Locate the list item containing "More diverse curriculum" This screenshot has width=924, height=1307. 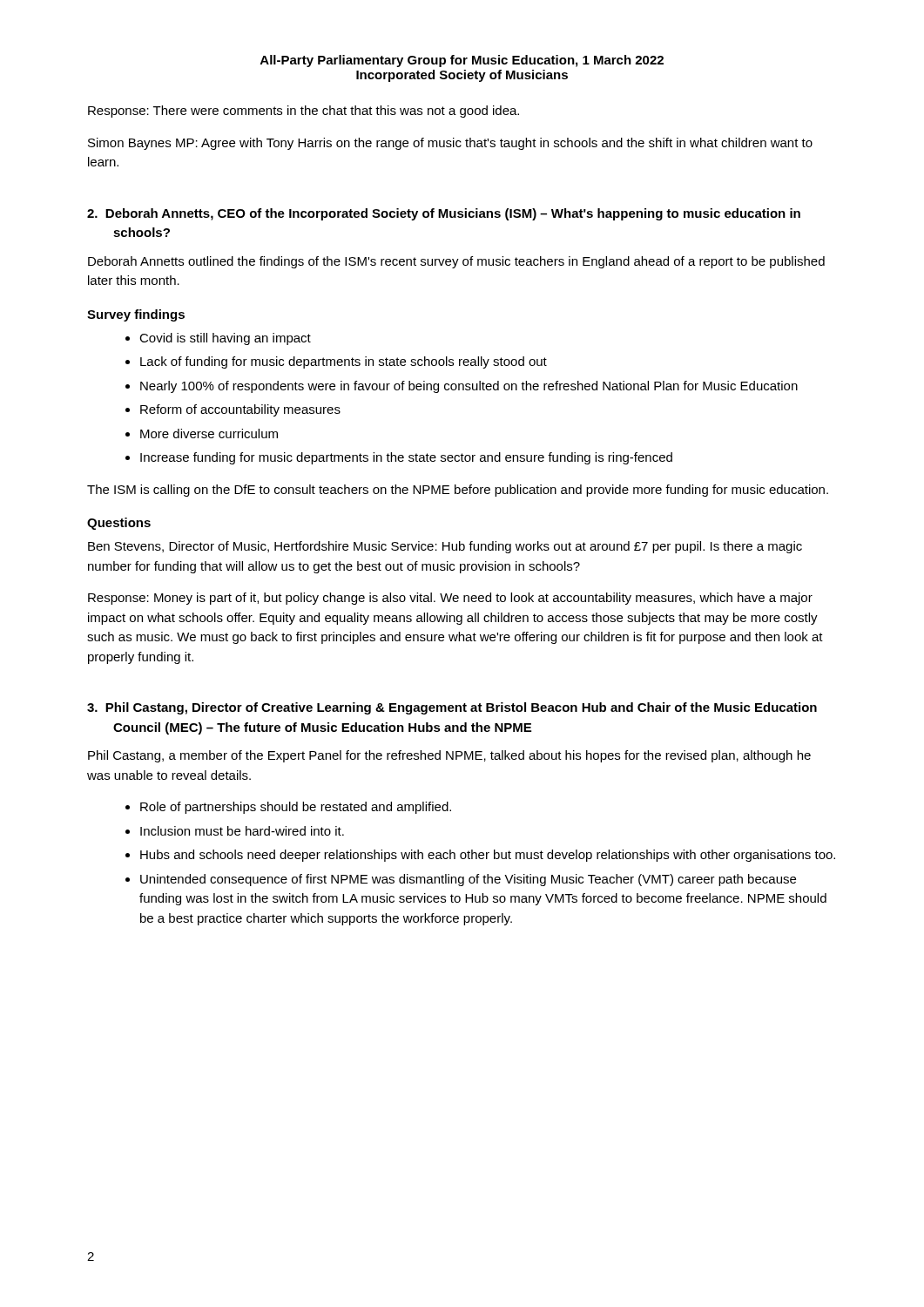(209, 433)
